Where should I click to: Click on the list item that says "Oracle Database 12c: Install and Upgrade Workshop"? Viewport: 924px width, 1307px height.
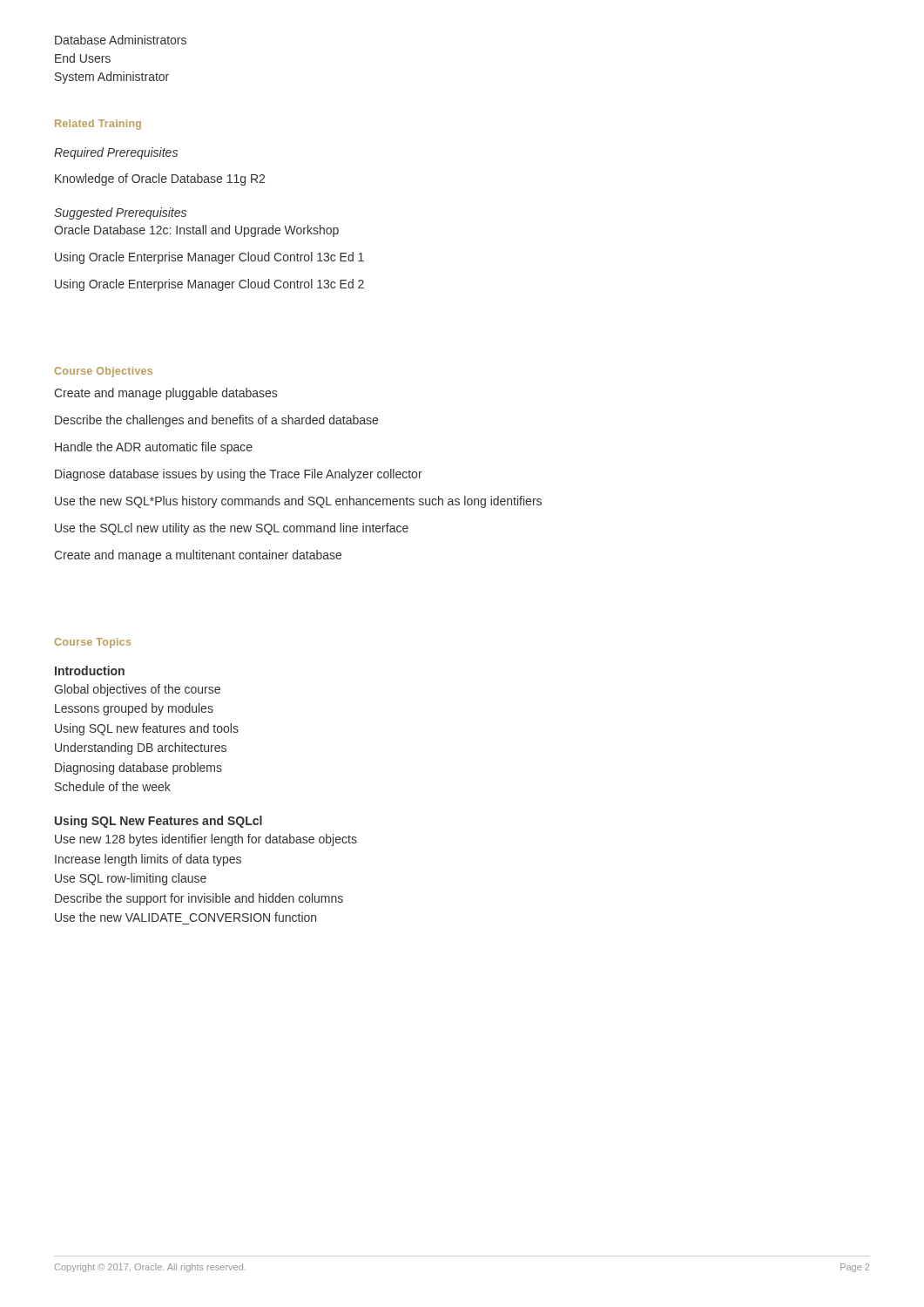click(197, 230)
